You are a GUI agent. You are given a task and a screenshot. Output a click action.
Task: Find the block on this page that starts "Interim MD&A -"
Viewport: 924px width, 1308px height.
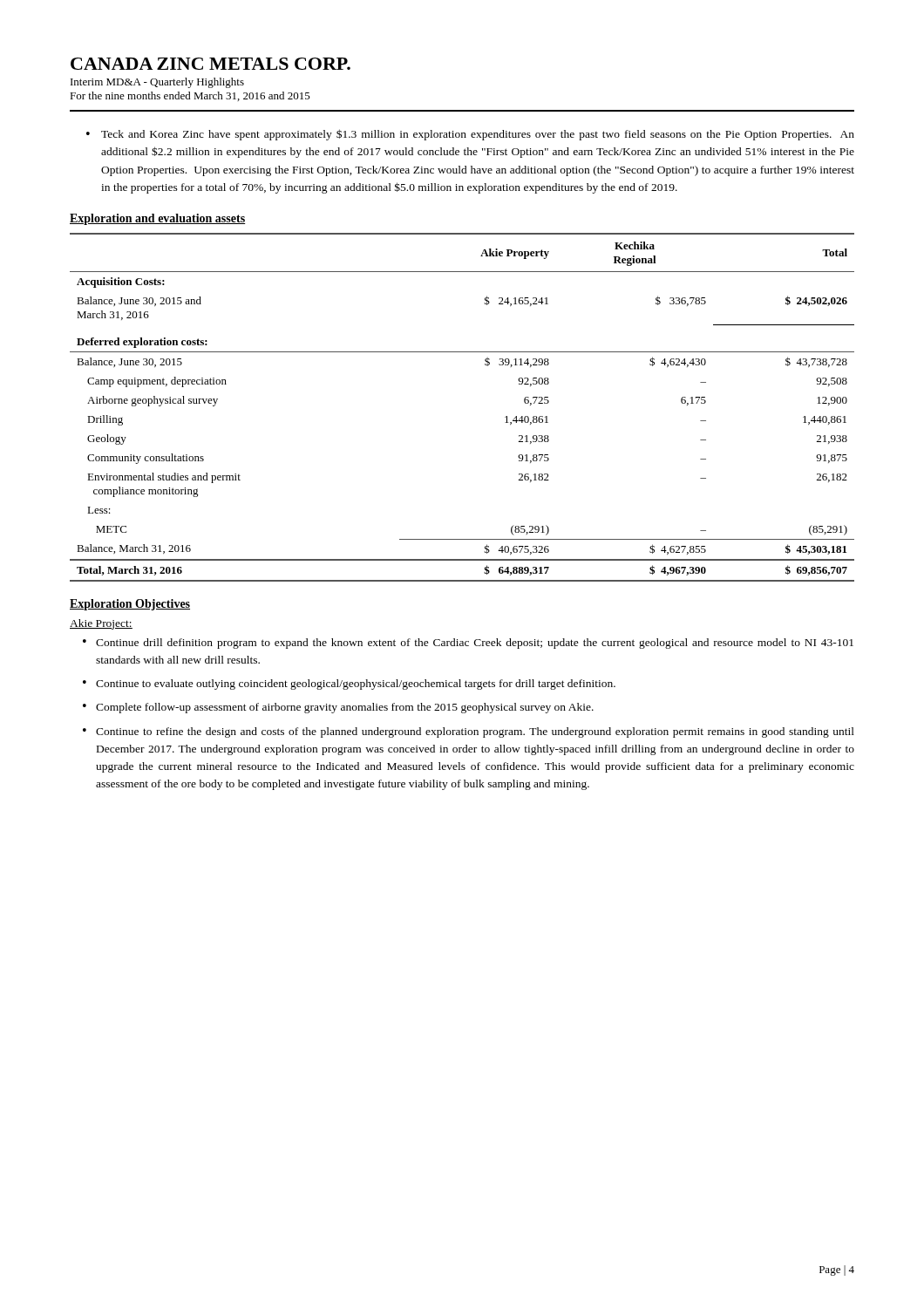click(x=190, y=88)
